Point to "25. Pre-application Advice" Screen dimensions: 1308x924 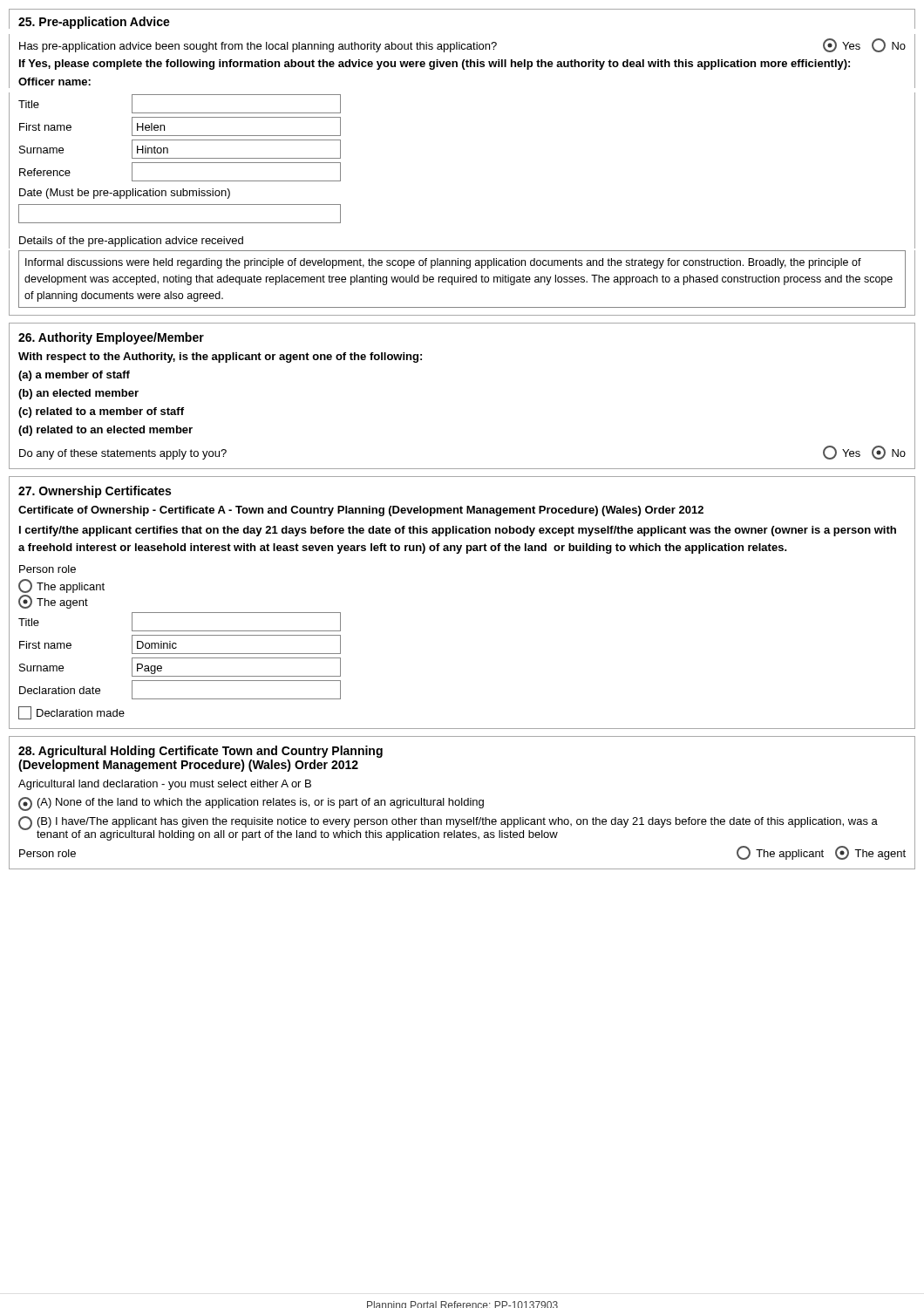pos(94,23)
